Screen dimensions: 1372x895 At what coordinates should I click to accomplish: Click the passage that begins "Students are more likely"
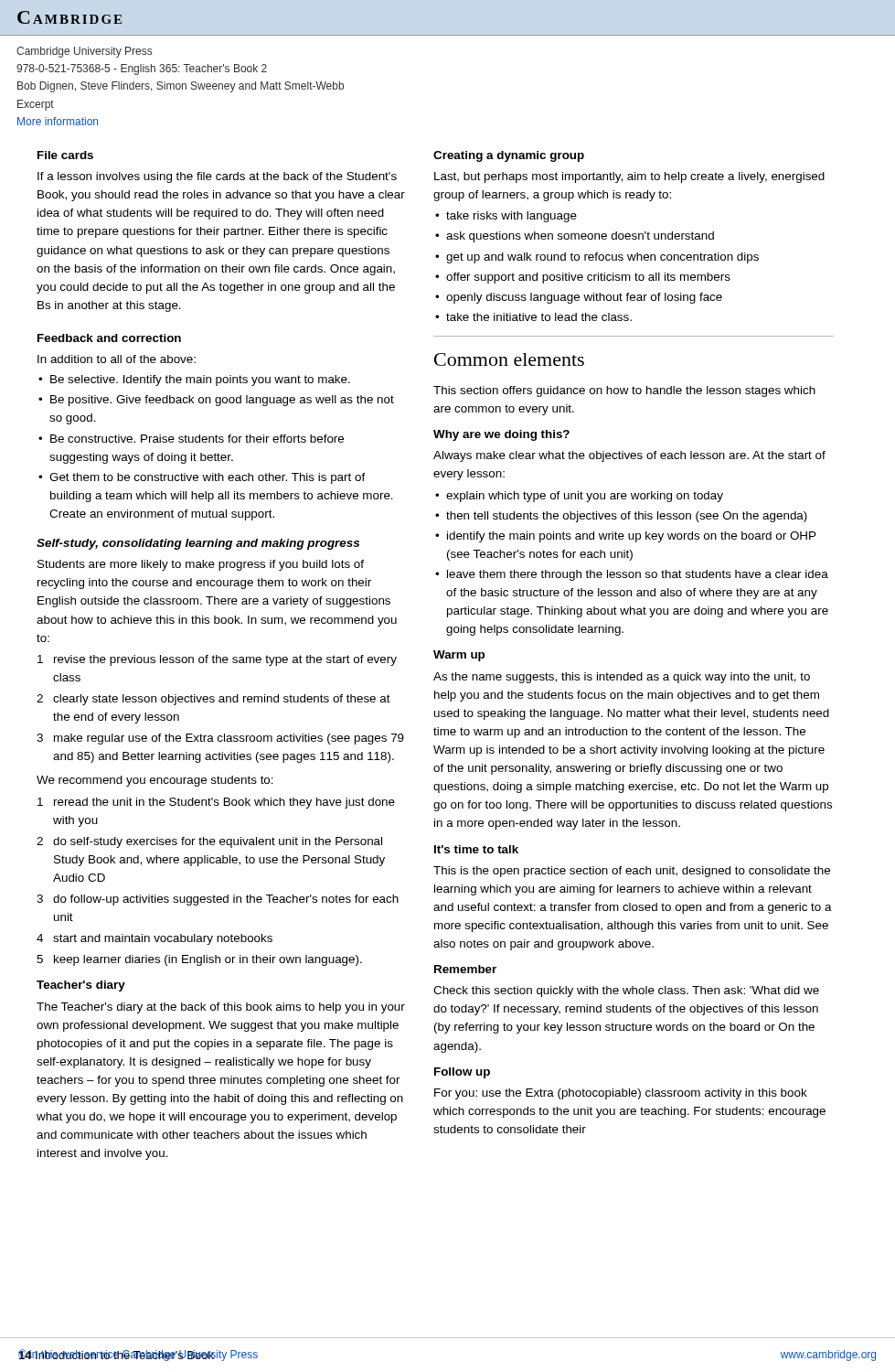click(x=217, y=601)
